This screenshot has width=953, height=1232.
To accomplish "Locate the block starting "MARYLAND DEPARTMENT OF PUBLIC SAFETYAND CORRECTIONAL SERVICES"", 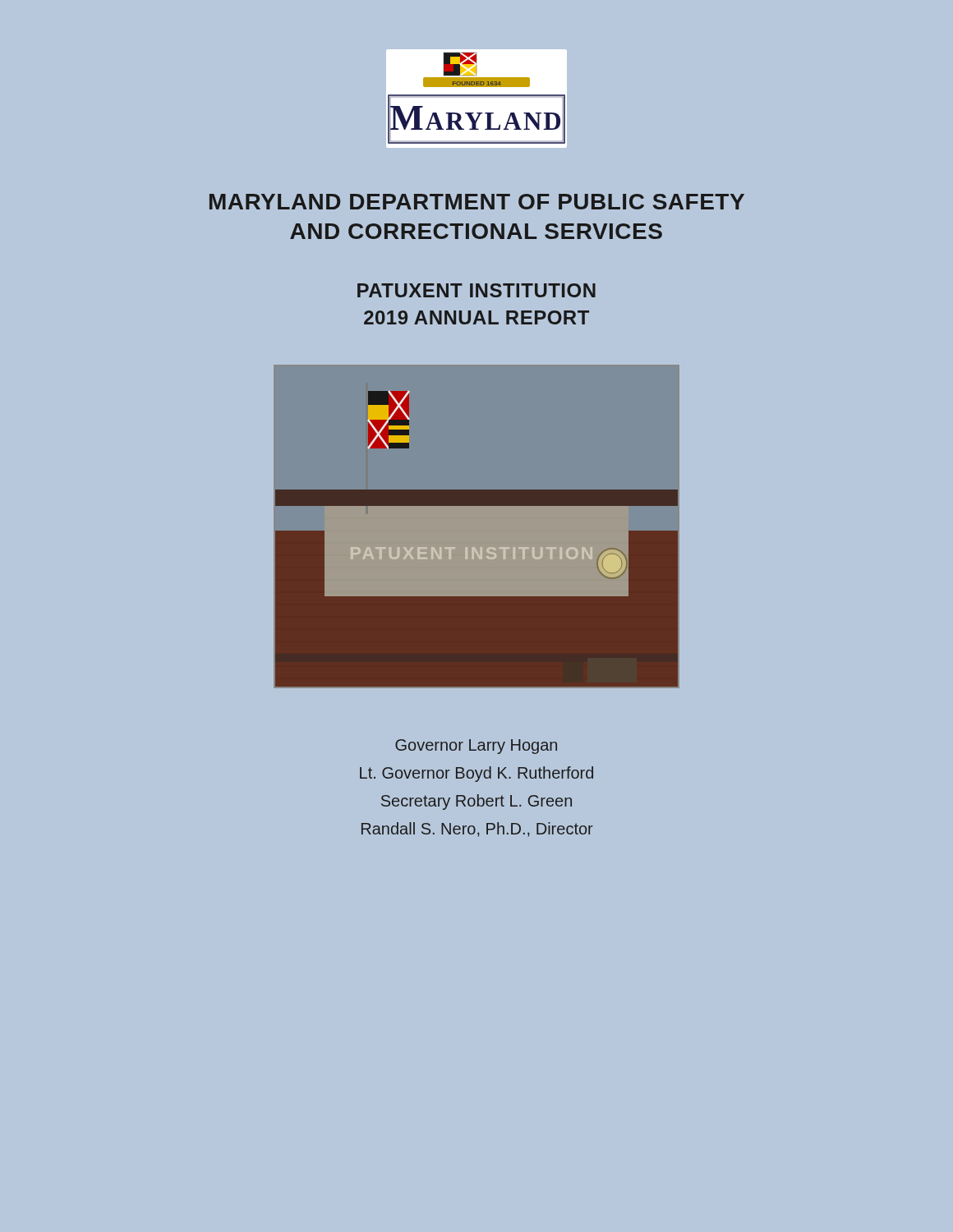I will coord(476,217).
